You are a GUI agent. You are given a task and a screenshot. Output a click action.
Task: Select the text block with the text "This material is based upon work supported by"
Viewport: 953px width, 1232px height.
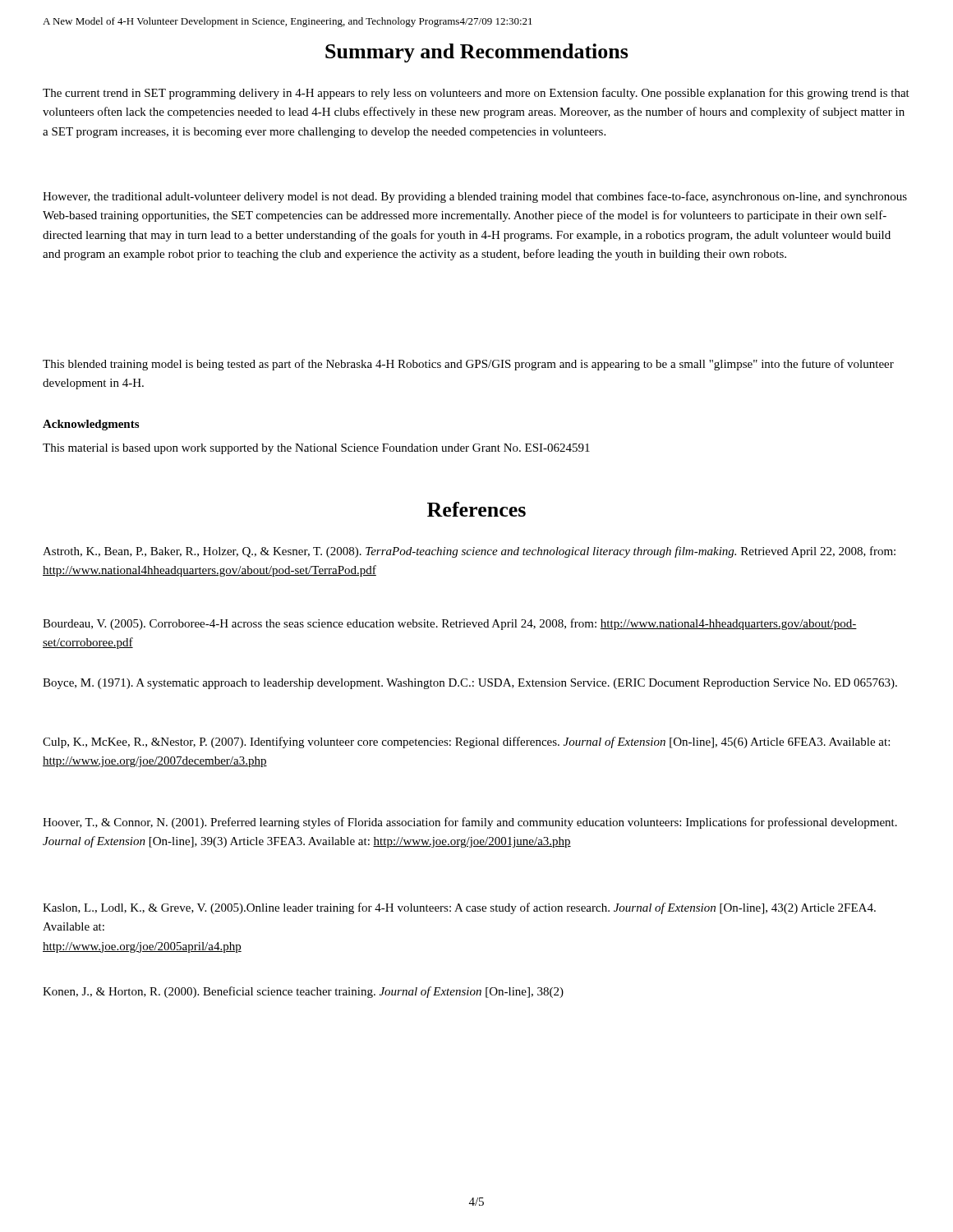pyautogui.click(x=316, y=448)
